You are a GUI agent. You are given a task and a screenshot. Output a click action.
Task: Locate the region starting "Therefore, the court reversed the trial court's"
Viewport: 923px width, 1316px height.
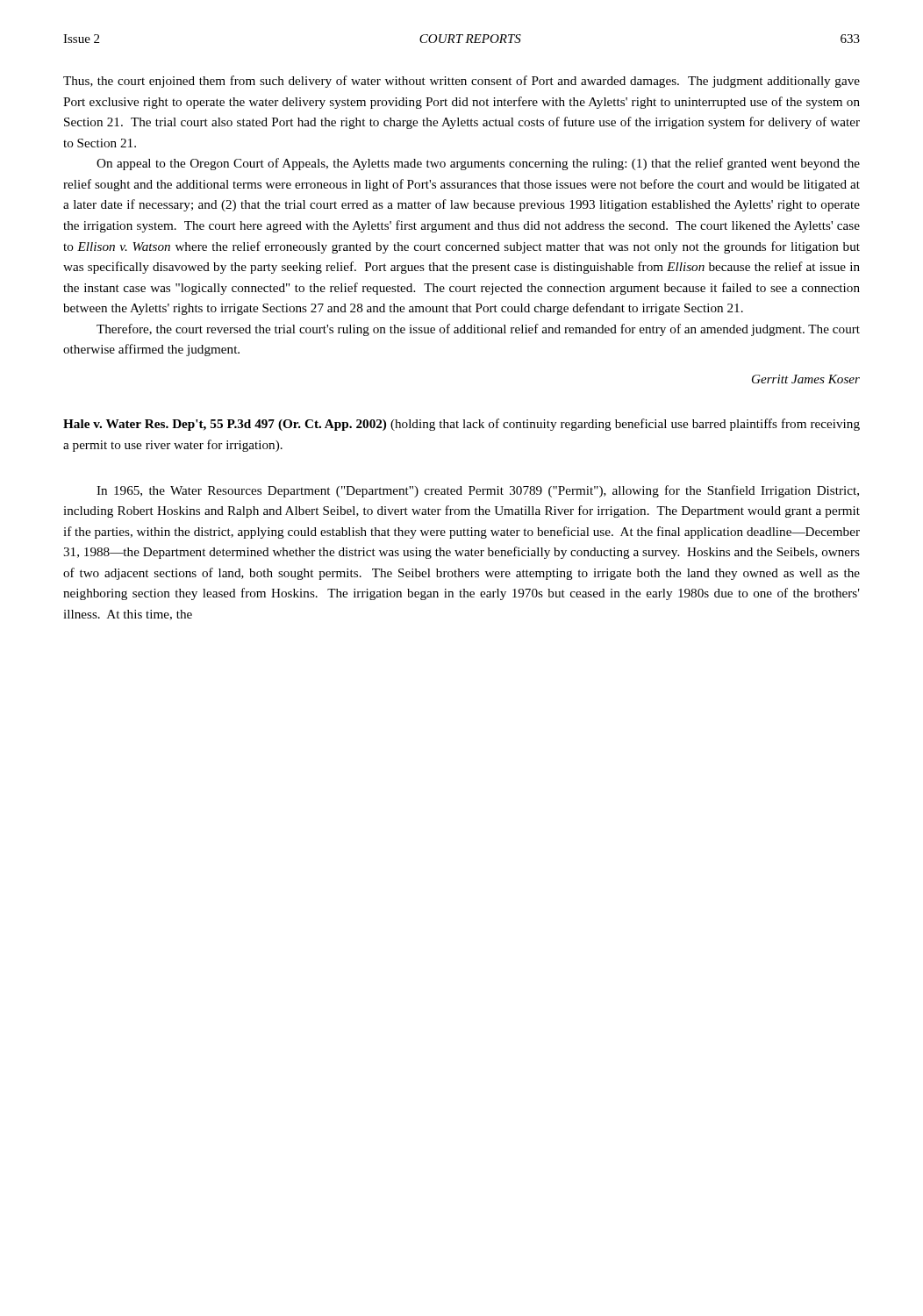click(x=462, y=339)
